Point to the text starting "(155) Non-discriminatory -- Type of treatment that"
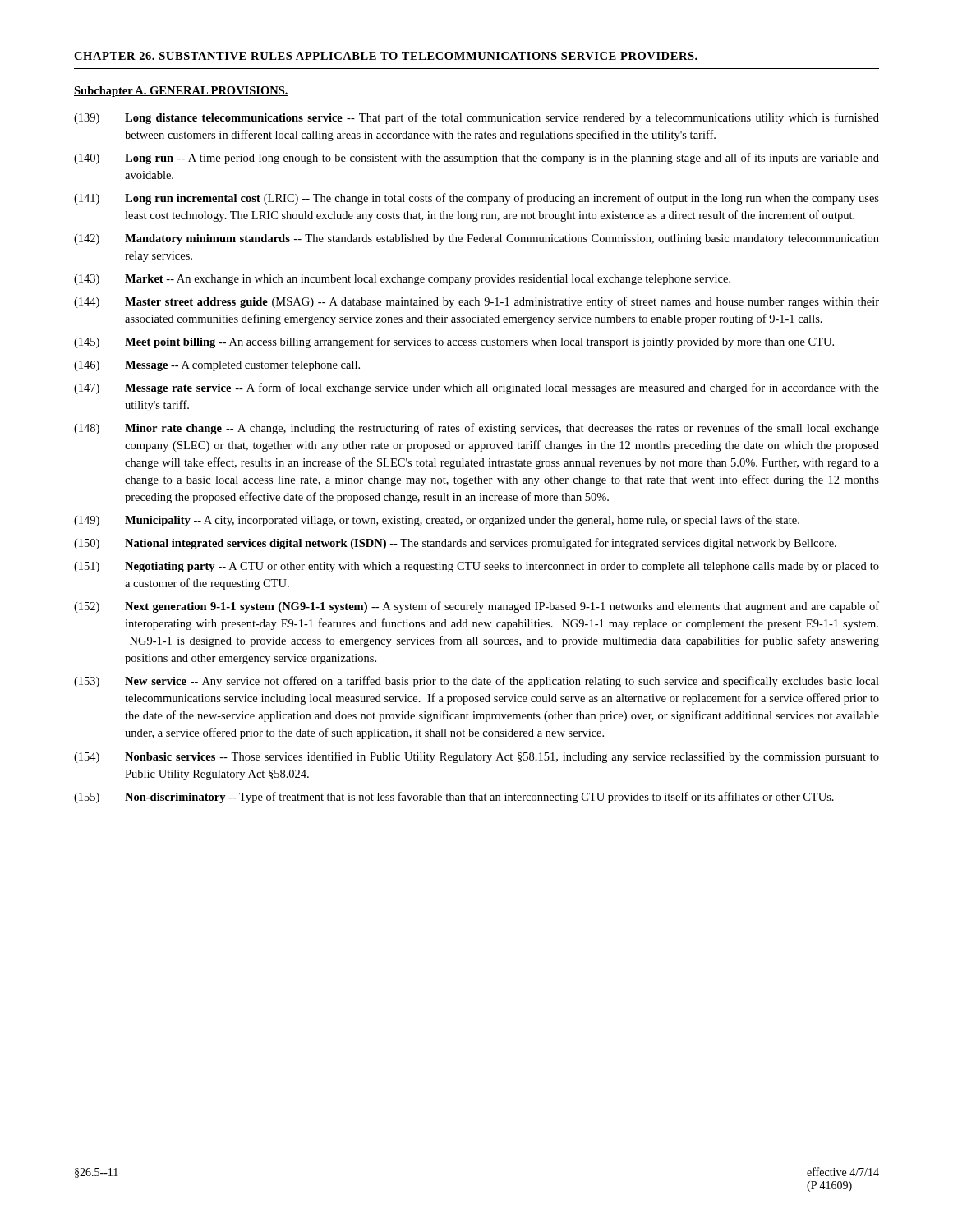Screen dimensions: 1232x953 pos(476,797)
